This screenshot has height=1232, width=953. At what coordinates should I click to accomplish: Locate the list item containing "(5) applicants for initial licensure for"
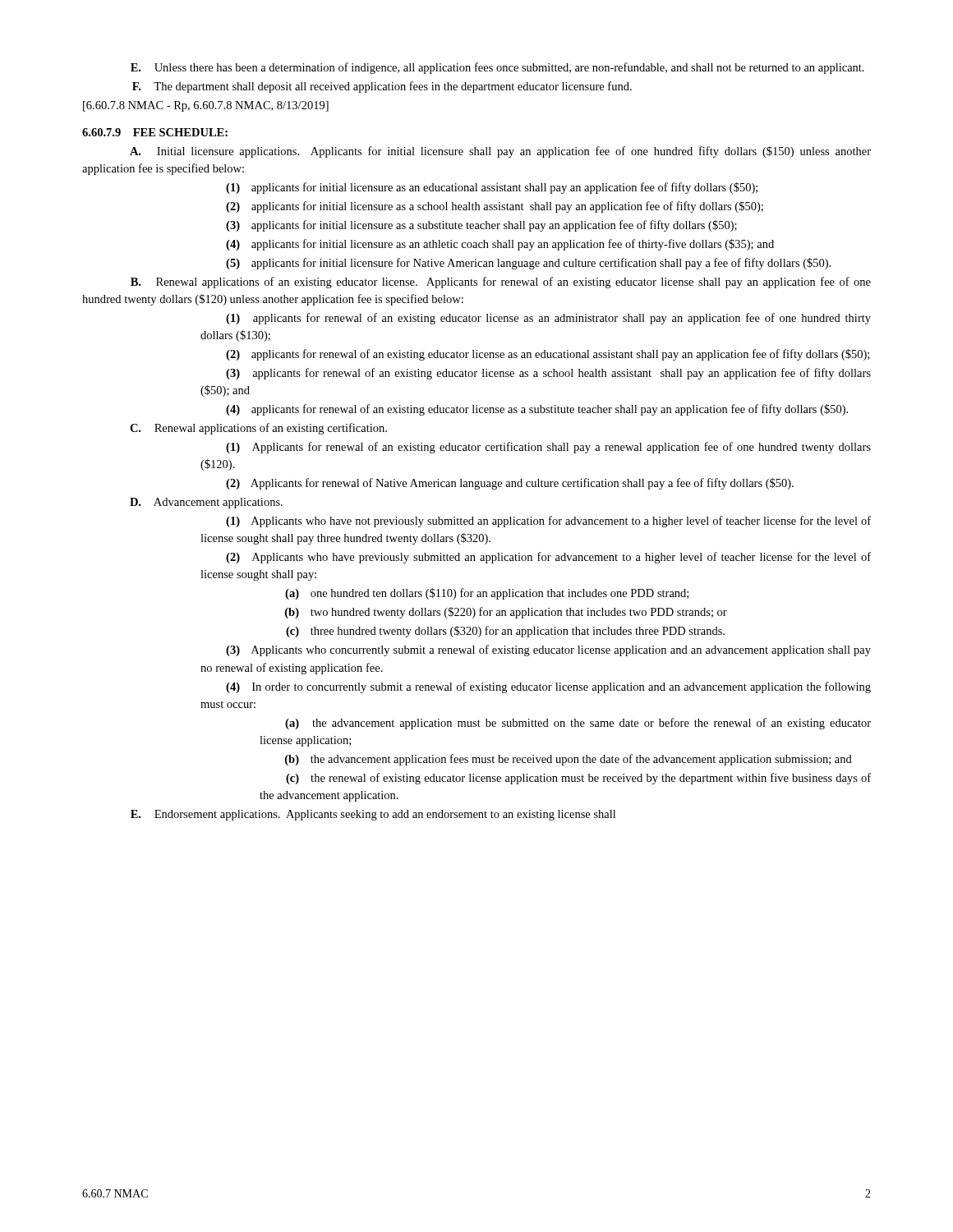(x=536, y=263)
